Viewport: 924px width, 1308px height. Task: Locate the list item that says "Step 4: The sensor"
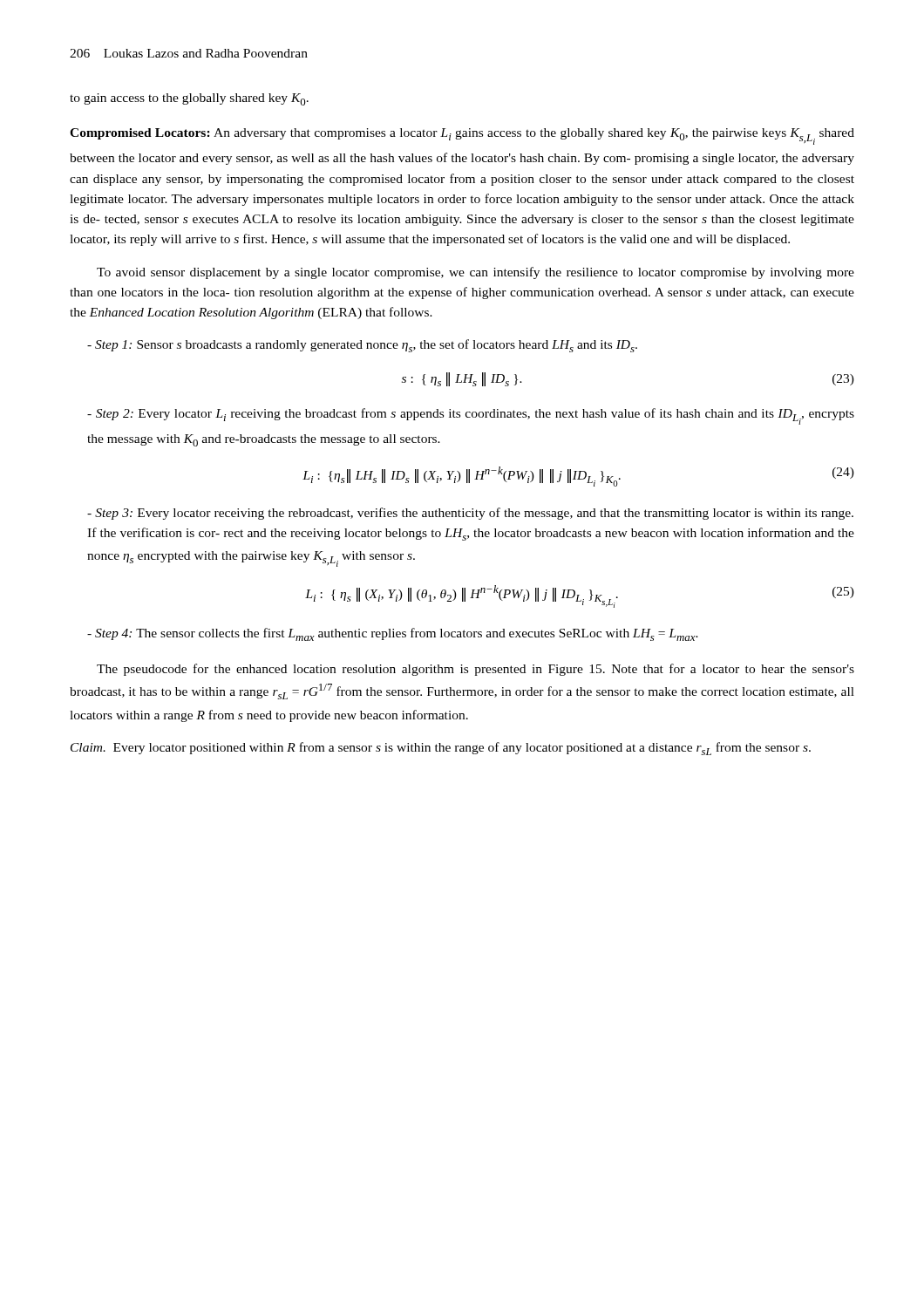(393, 635)
